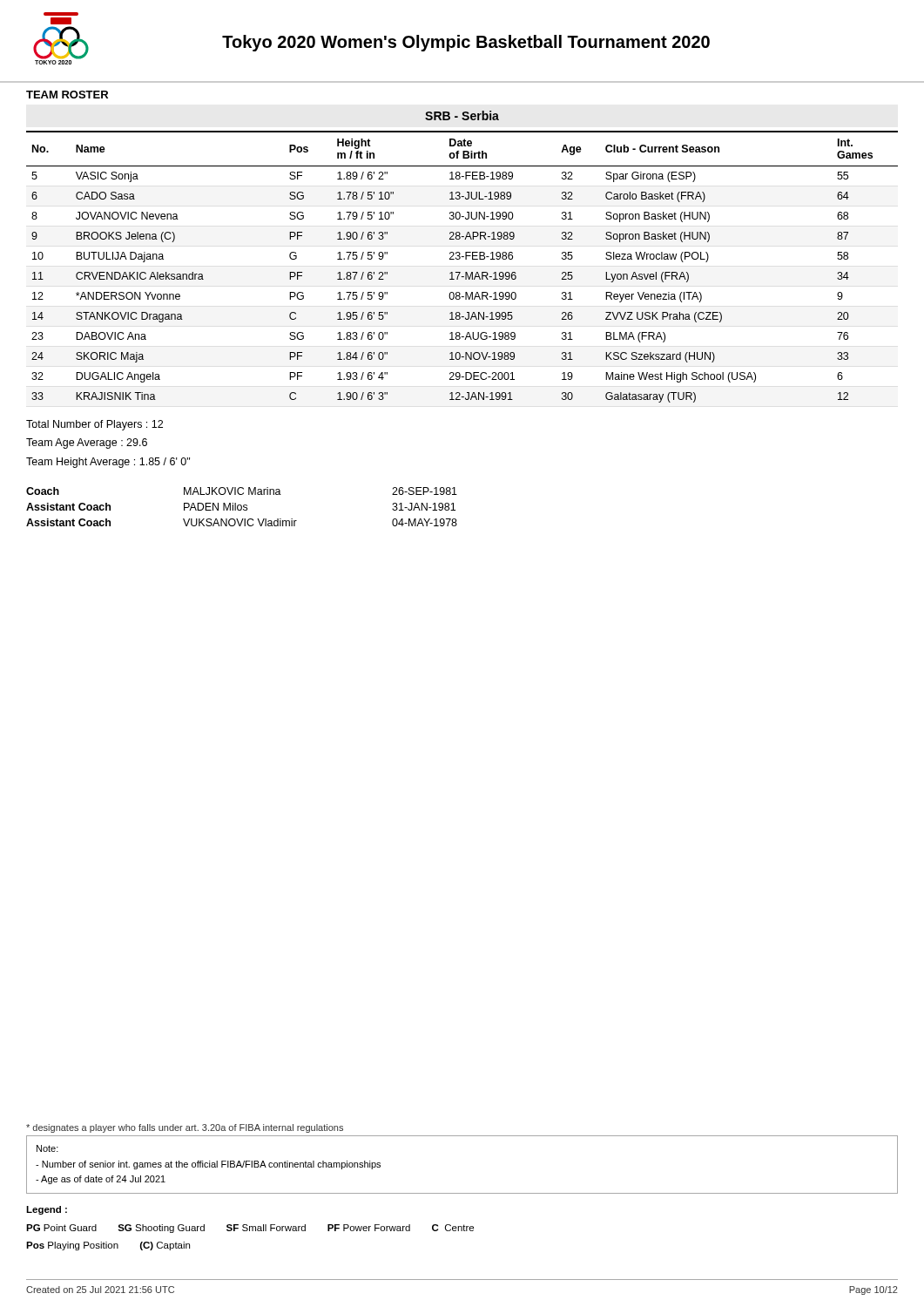
Task: Select a section header
Action: coord(67,94)
